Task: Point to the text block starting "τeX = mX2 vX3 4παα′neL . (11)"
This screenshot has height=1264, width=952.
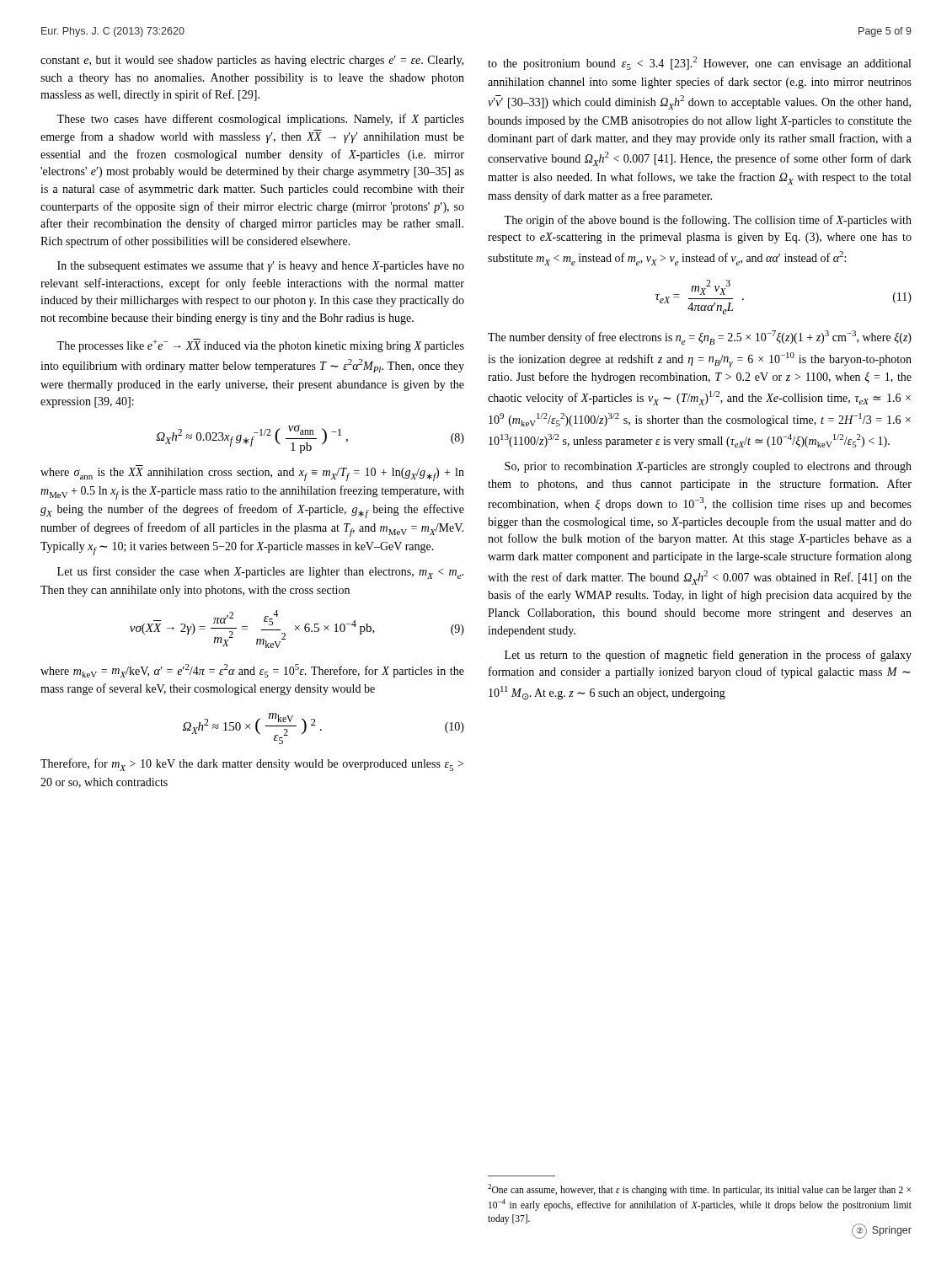Action: coord(711,299)
